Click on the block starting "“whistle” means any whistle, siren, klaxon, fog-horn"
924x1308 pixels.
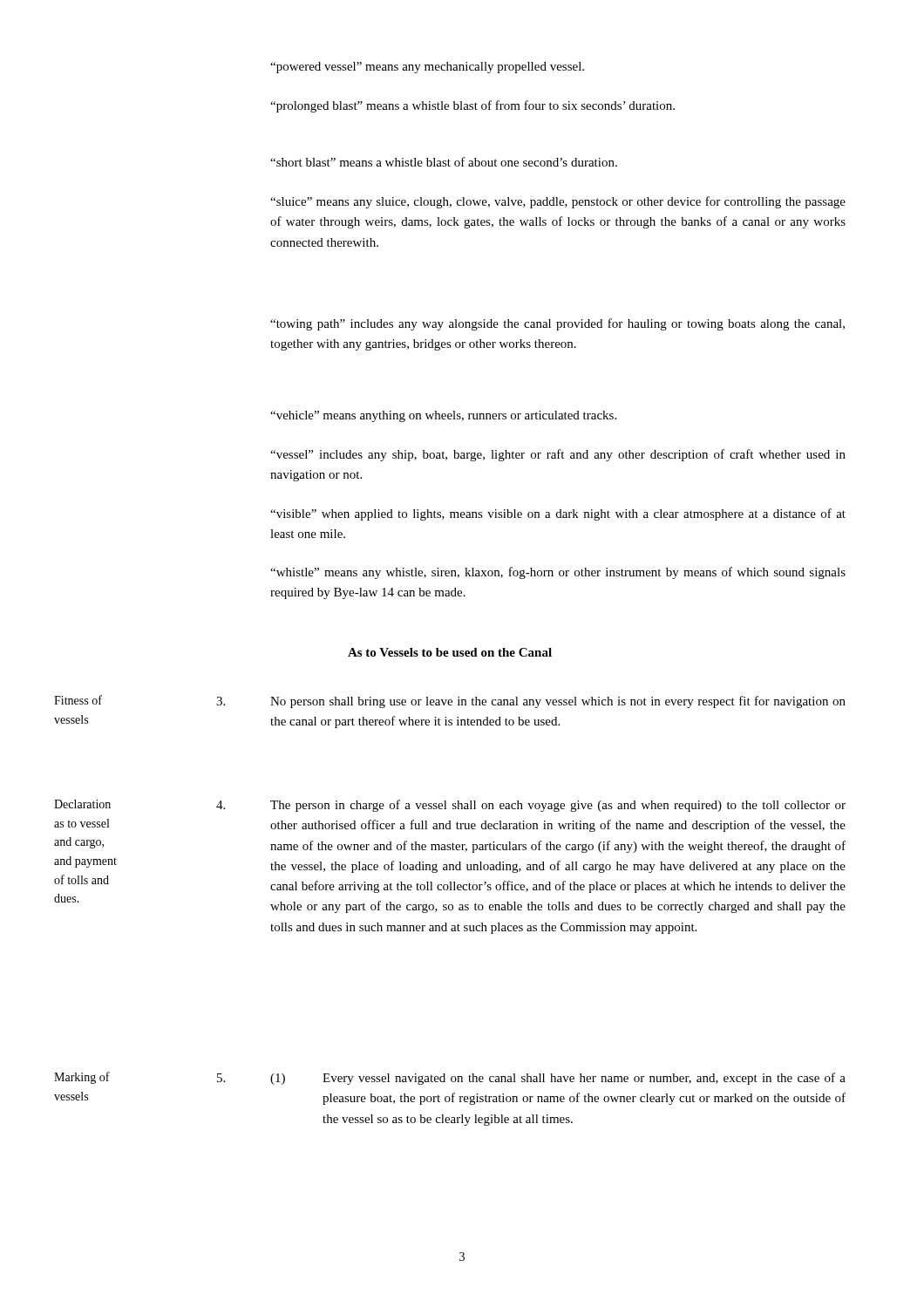click(558, 582)
